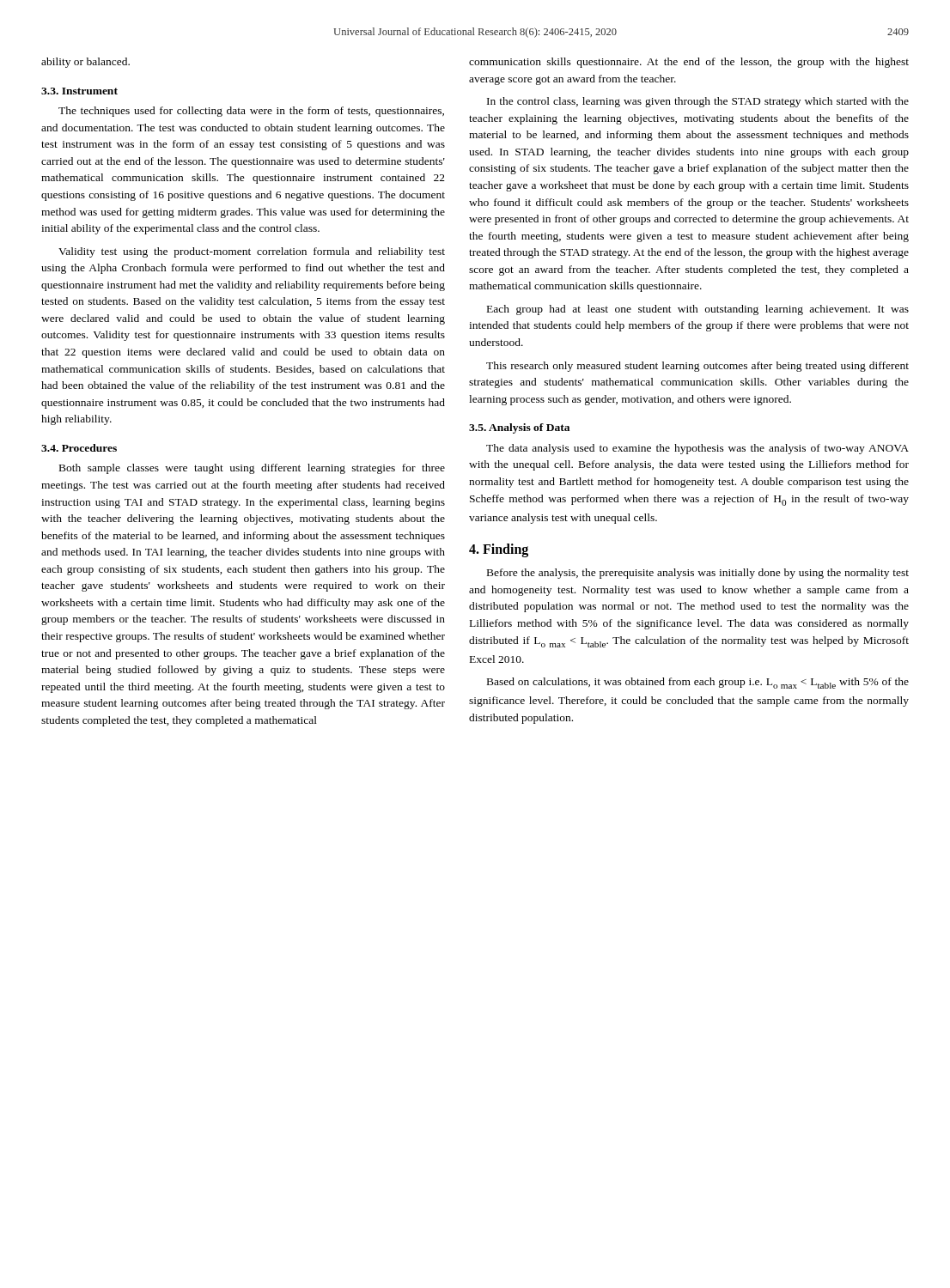Select the section header with the text "3.3. Instrument"
Image resolution: width=950 pixels, height=1288 pixels.
point(79,90)
